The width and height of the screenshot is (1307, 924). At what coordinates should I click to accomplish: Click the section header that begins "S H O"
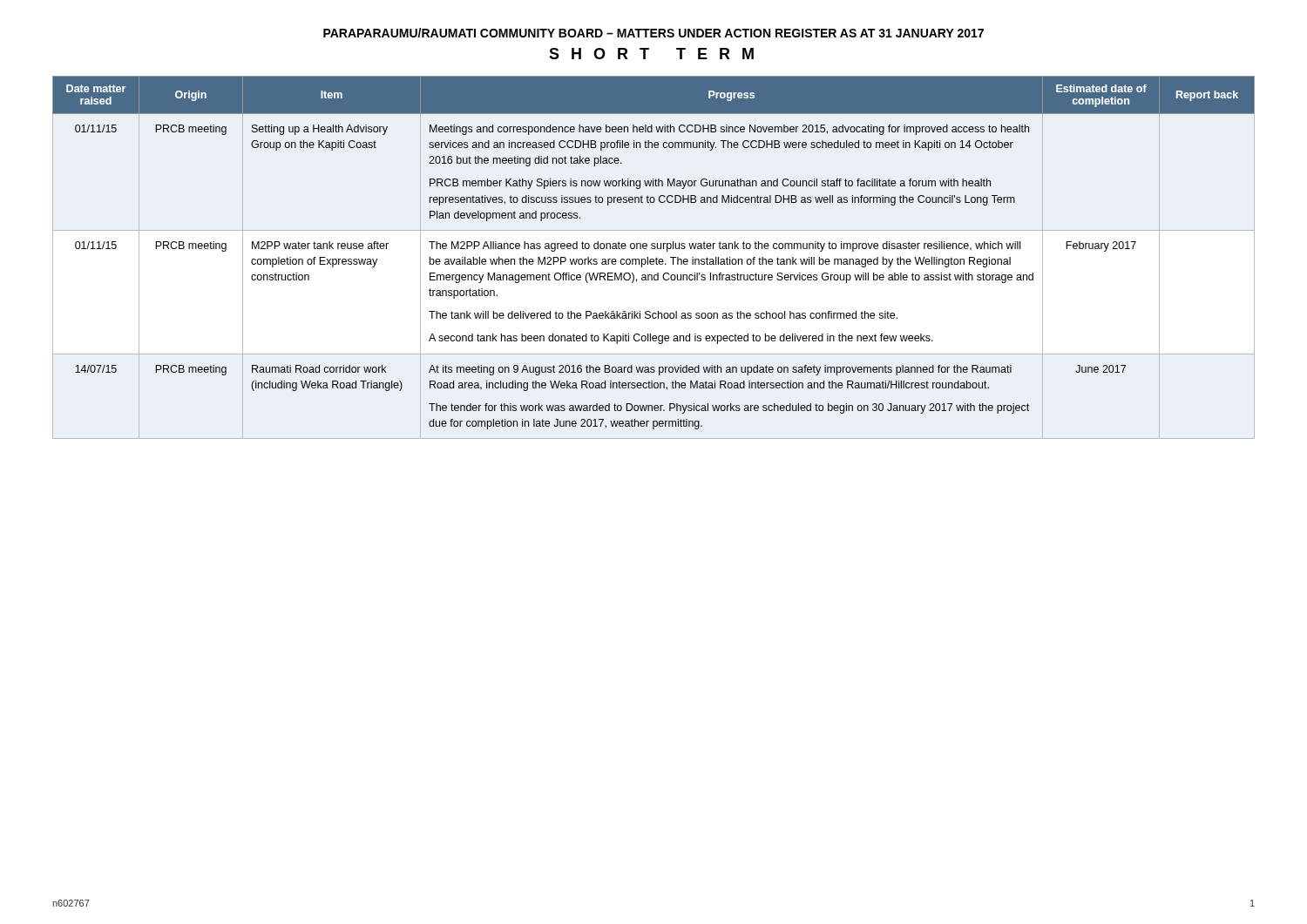tap(654, 54)
